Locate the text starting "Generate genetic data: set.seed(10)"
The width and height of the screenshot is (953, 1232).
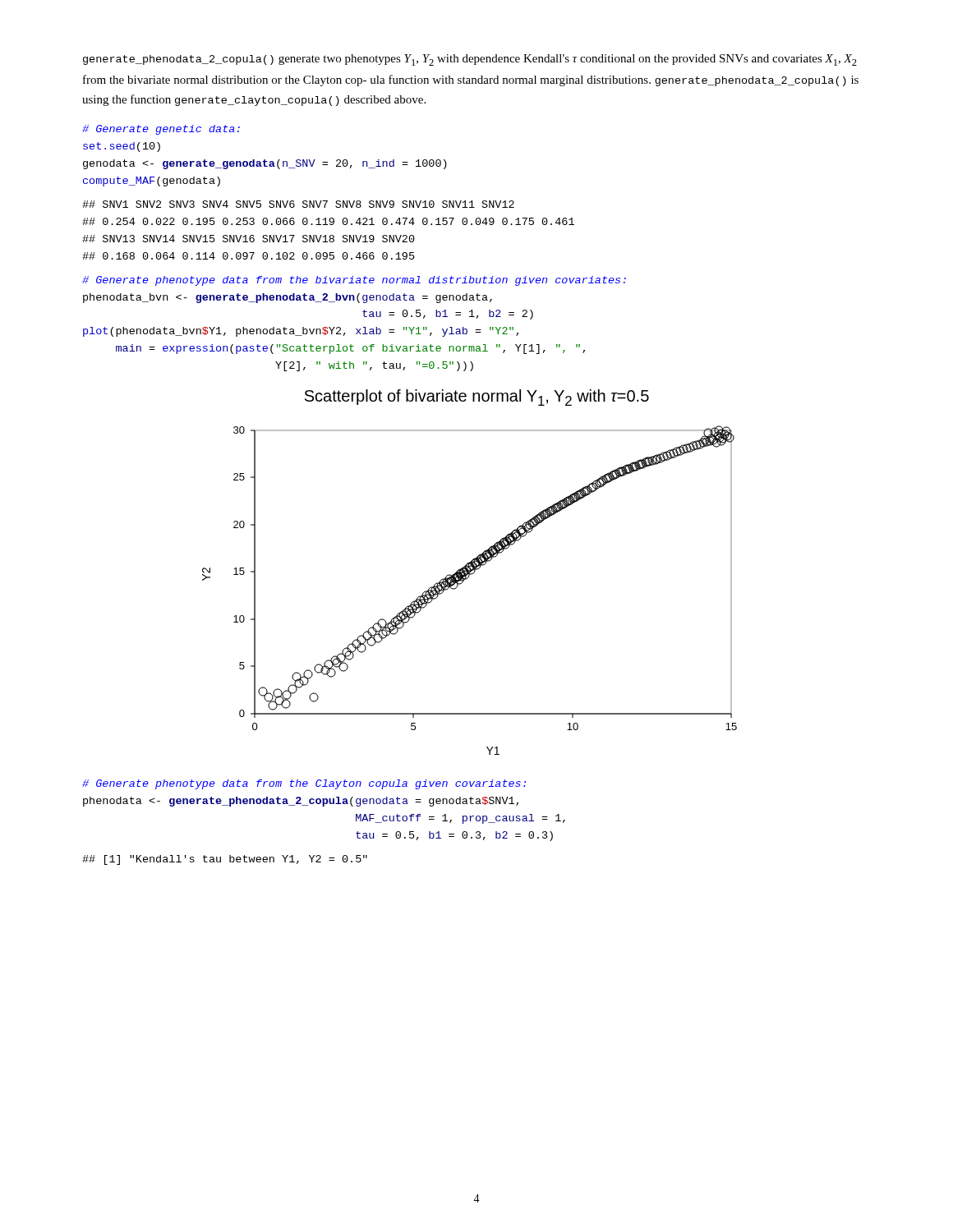click(265, 155)
